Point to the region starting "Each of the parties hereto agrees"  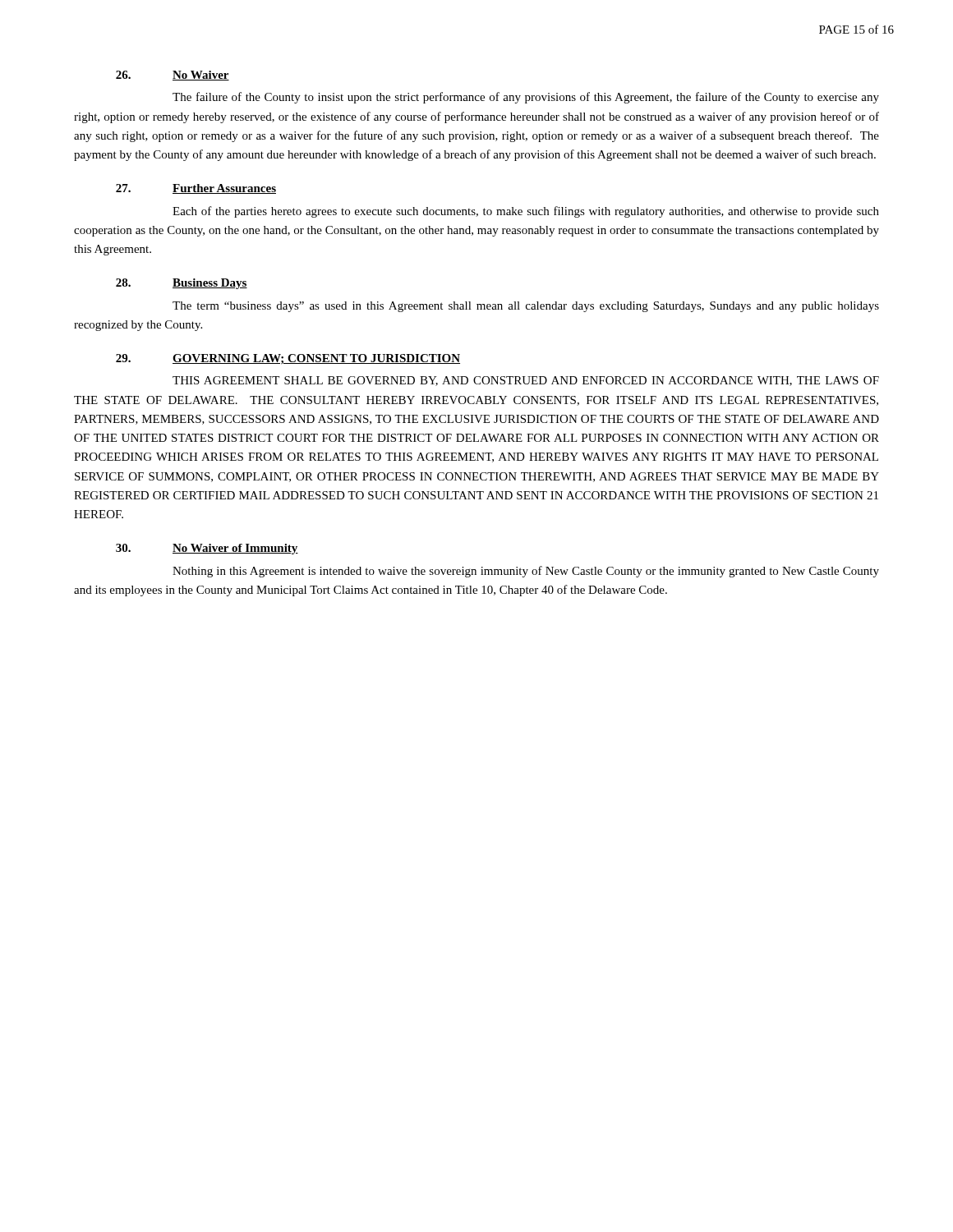coord(476,230)
